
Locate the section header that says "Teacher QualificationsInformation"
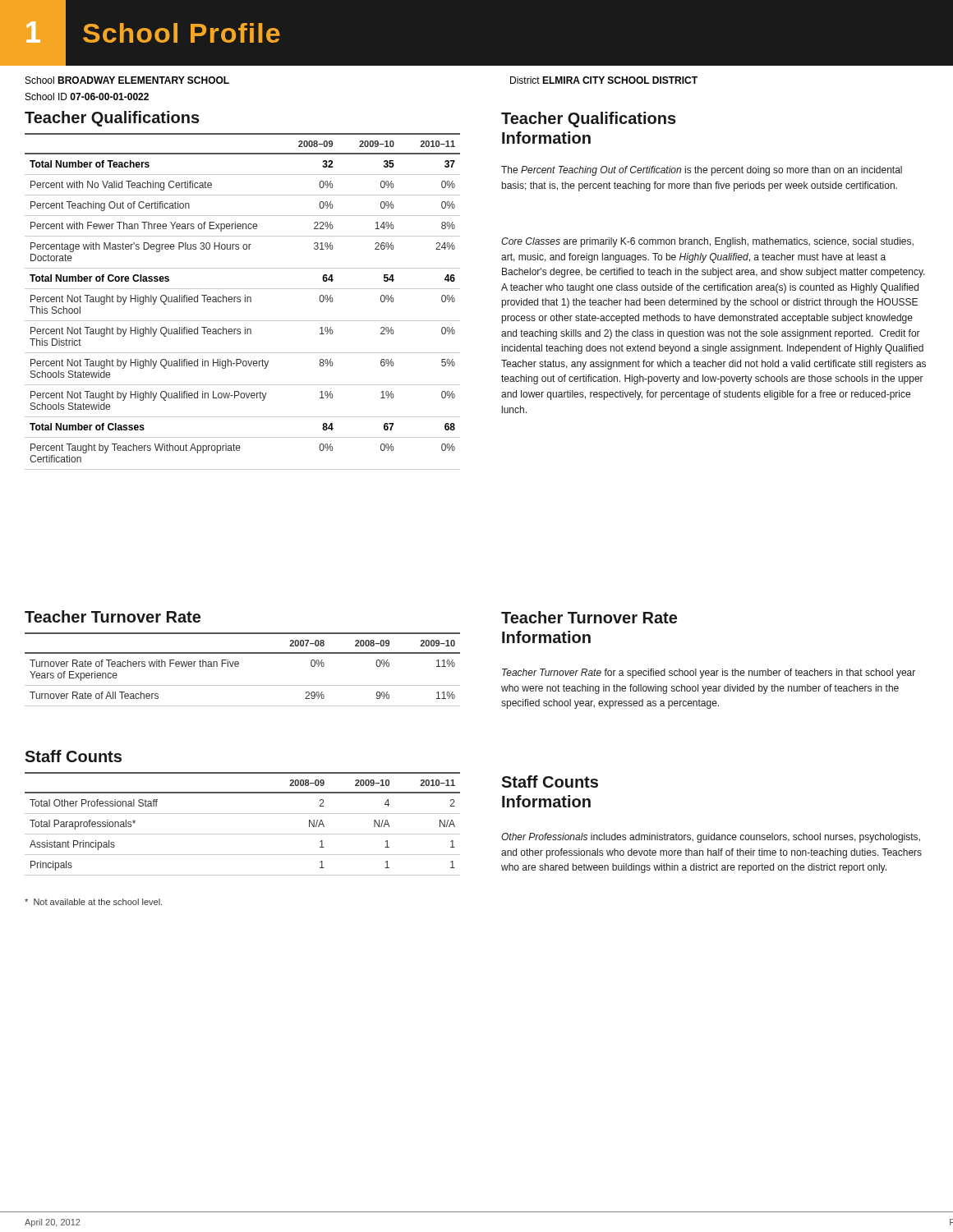[589, 120]
